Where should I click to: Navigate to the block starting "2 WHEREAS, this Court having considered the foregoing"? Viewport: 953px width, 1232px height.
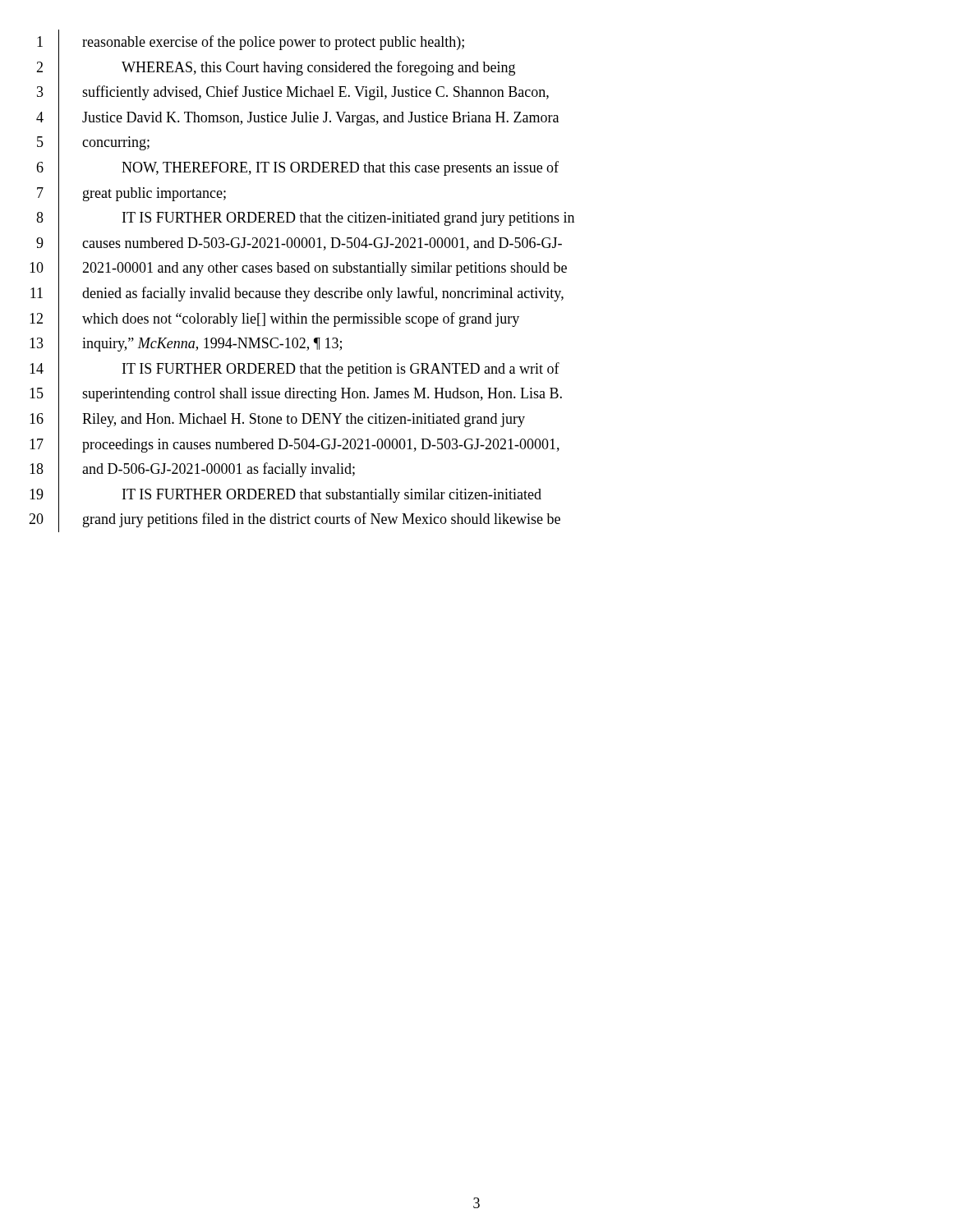coord(444,67)
